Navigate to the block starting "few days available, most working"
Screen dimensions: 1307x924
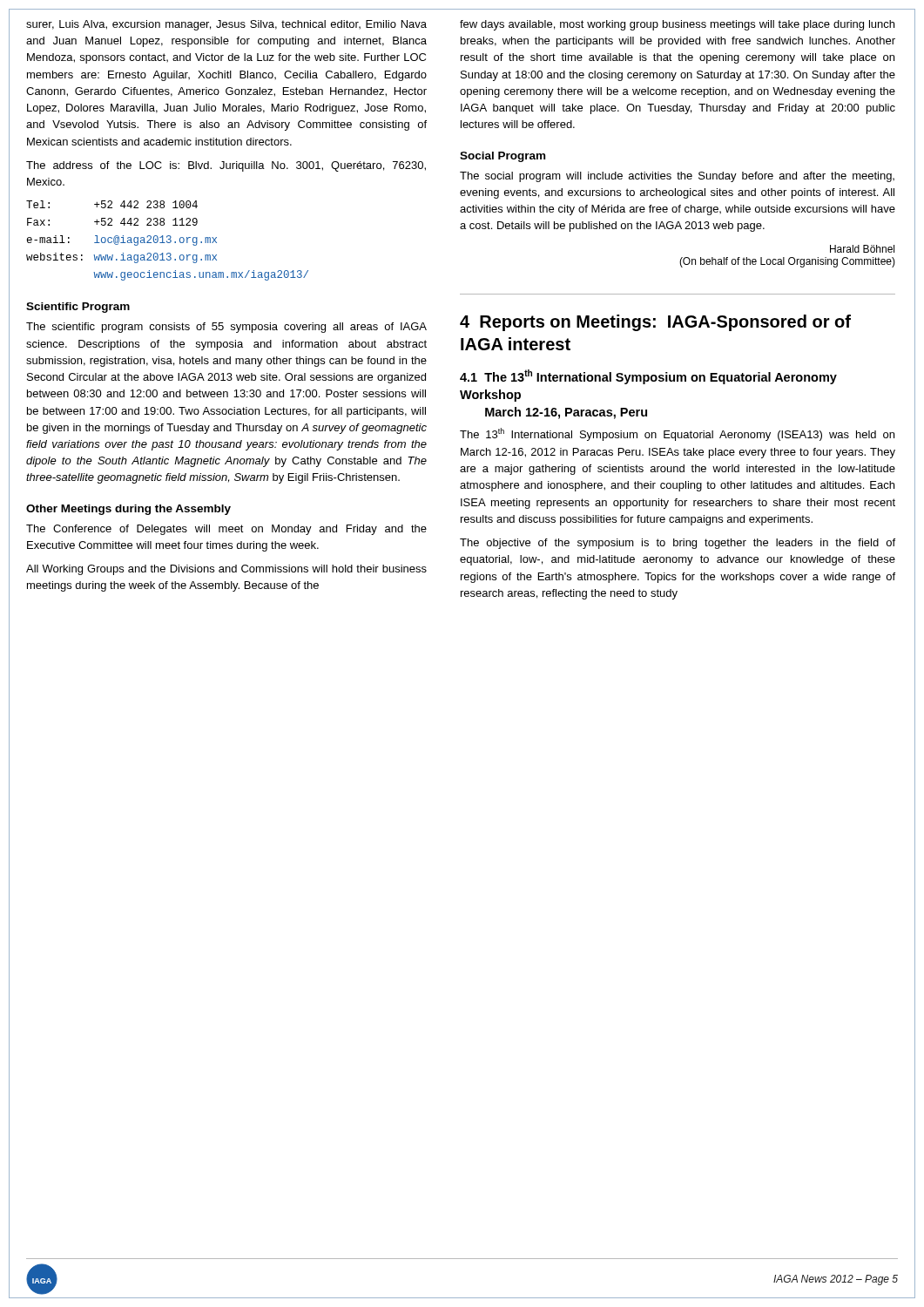click(678, 74)
